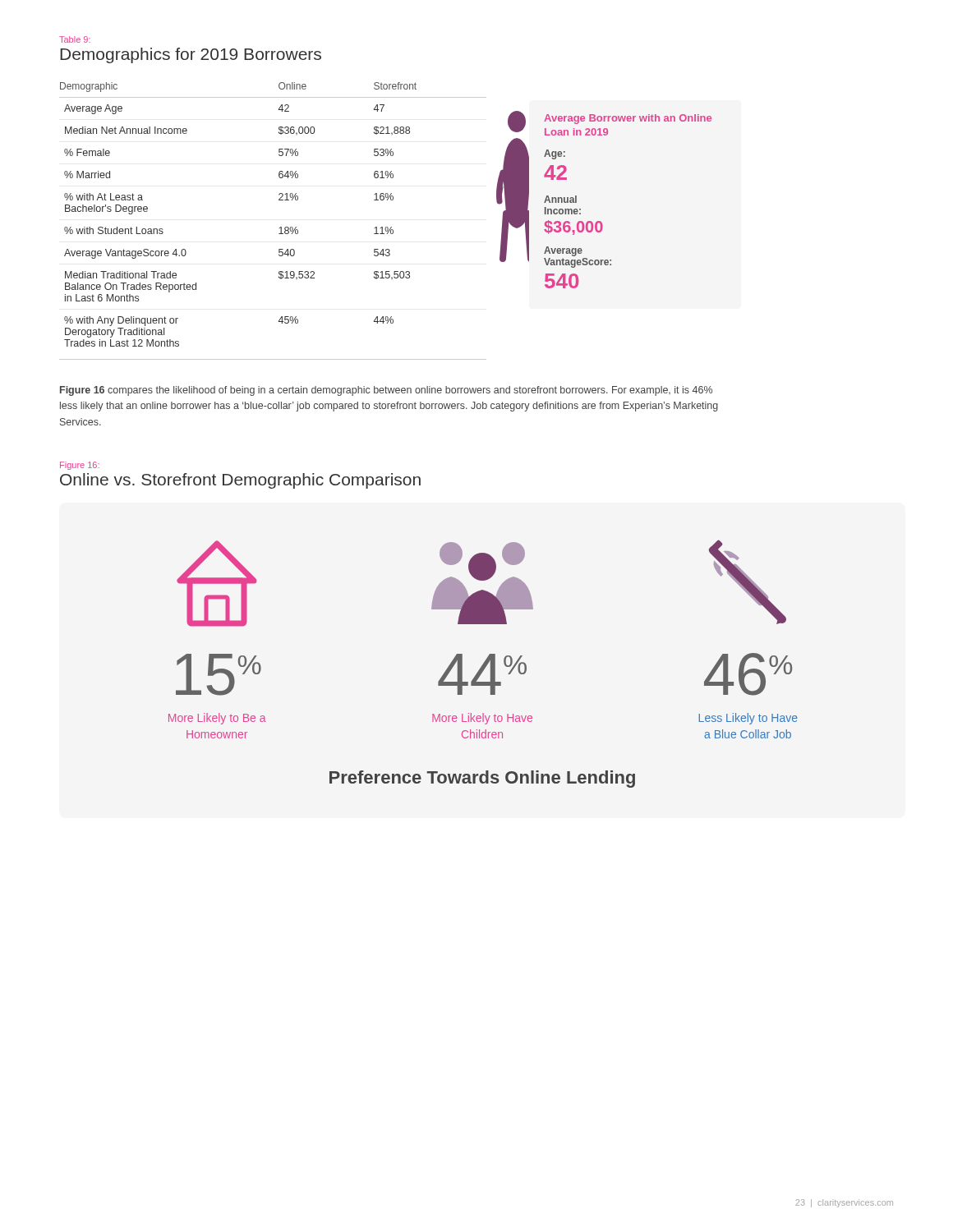953x1232 pixels.
Task: Locate the caption with the text "Table 9: Demographics"
Action: click(x=75, y=39)
